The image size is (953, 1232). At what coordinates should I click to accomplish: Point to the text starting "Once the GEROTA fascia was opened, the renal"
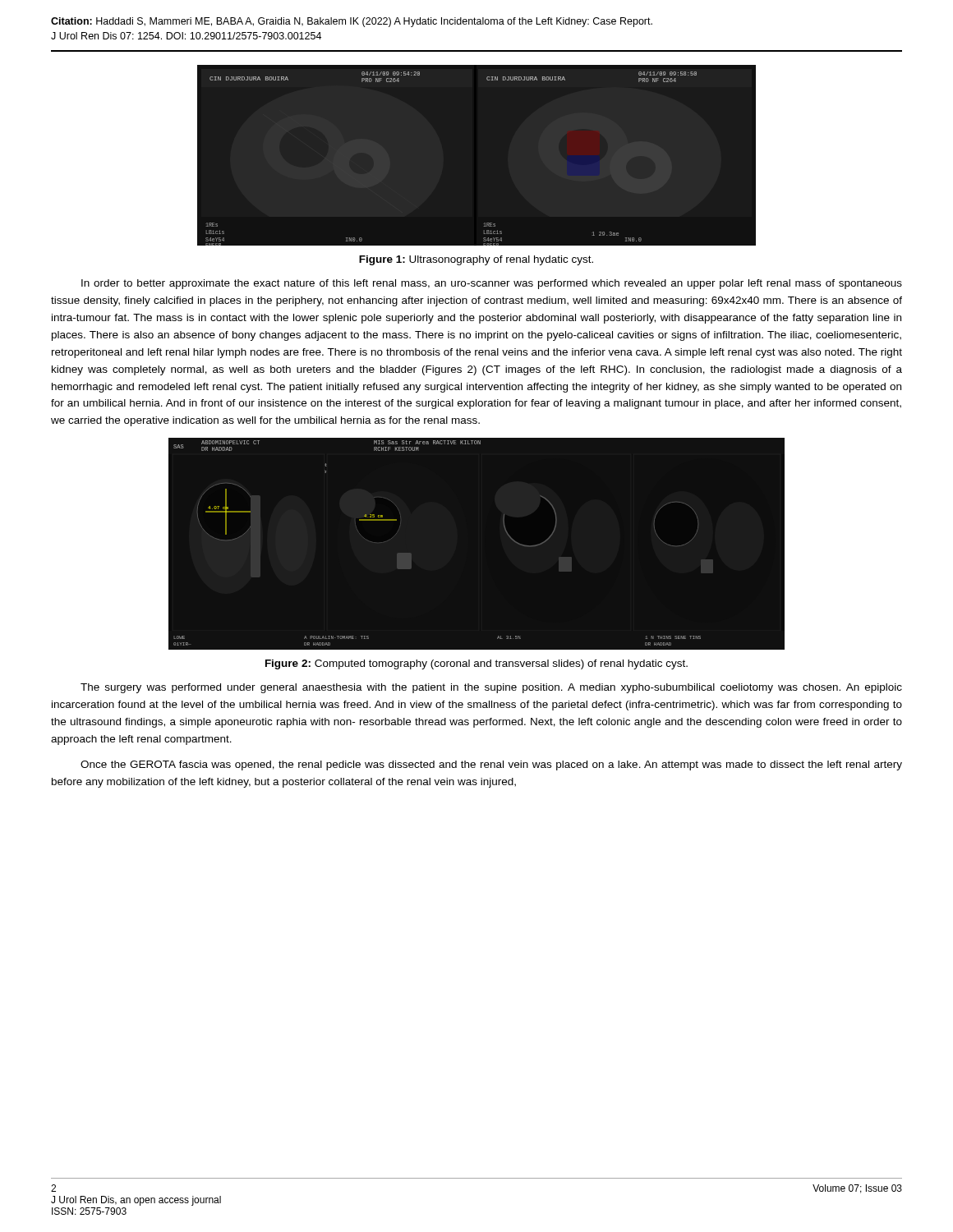[x=476, y=773]
